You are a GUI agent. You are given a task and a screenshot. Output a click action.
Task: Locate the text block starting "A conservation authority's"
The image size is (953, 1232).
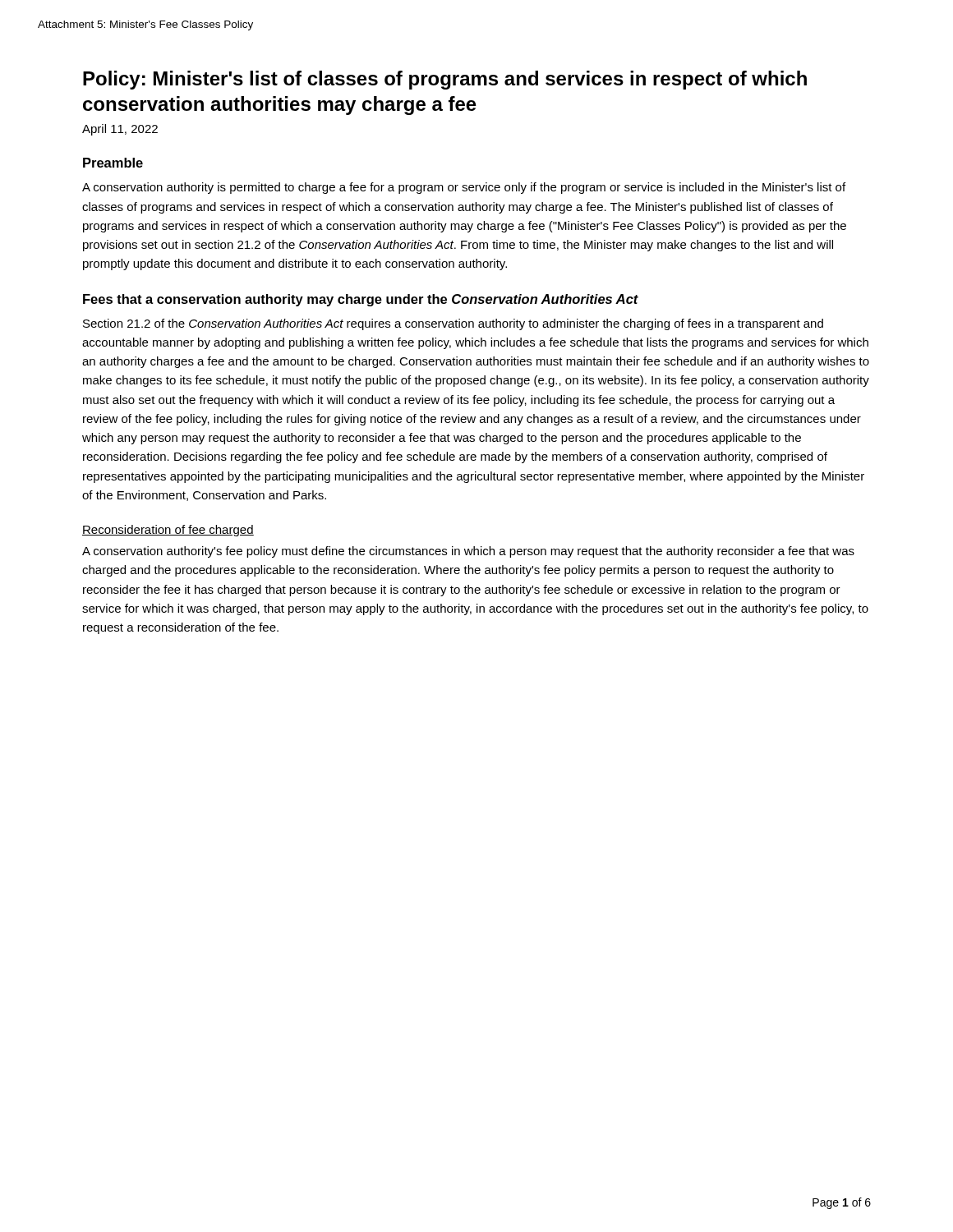(x=476, y=589)
